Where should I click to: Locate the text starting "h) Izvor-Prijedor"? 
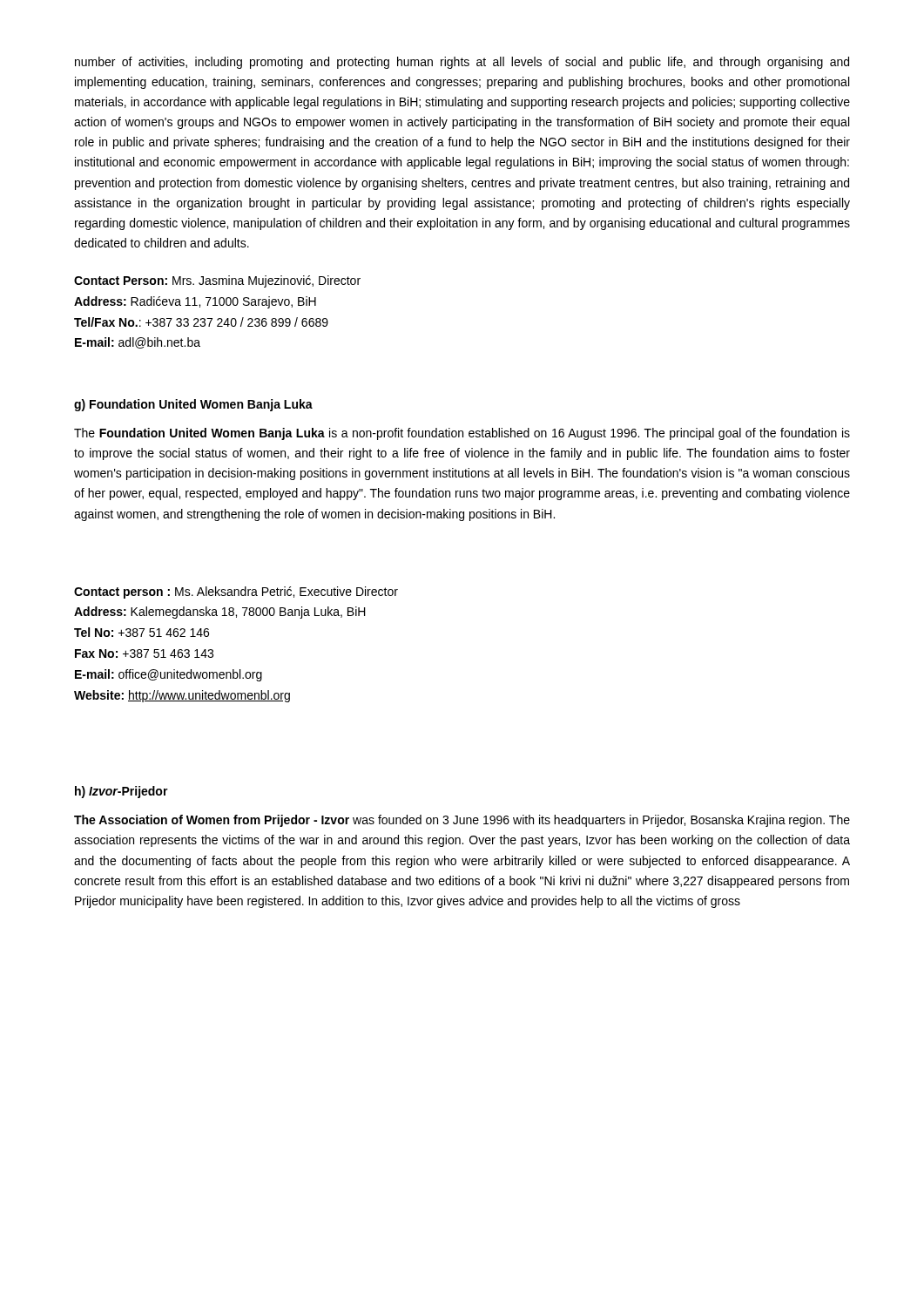[x=121, y=791]
